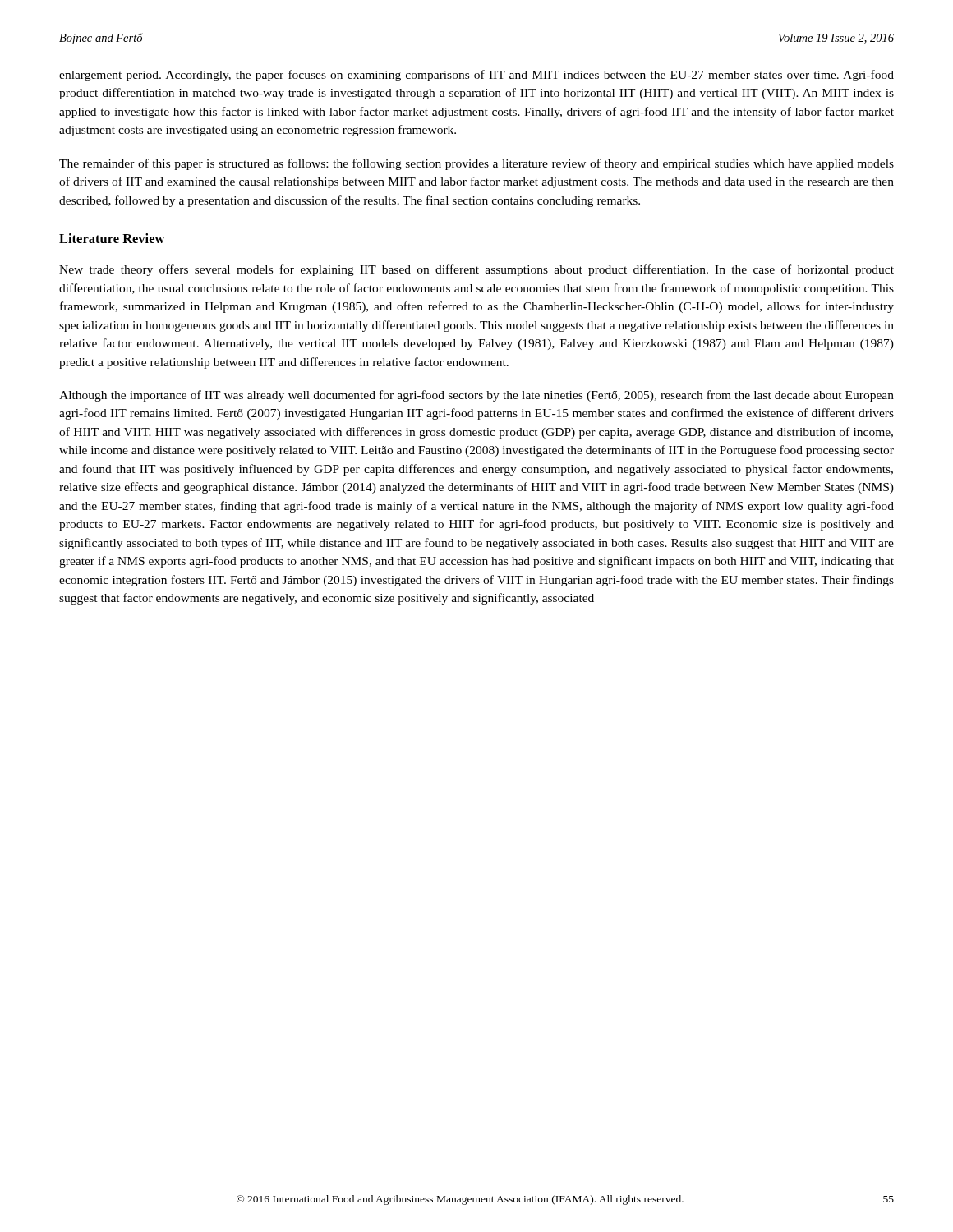Locate the block of text that opens with "New trade theory"
This screenshot has height=1232, width=953.
pyautogui.click(x=476, y=315)
